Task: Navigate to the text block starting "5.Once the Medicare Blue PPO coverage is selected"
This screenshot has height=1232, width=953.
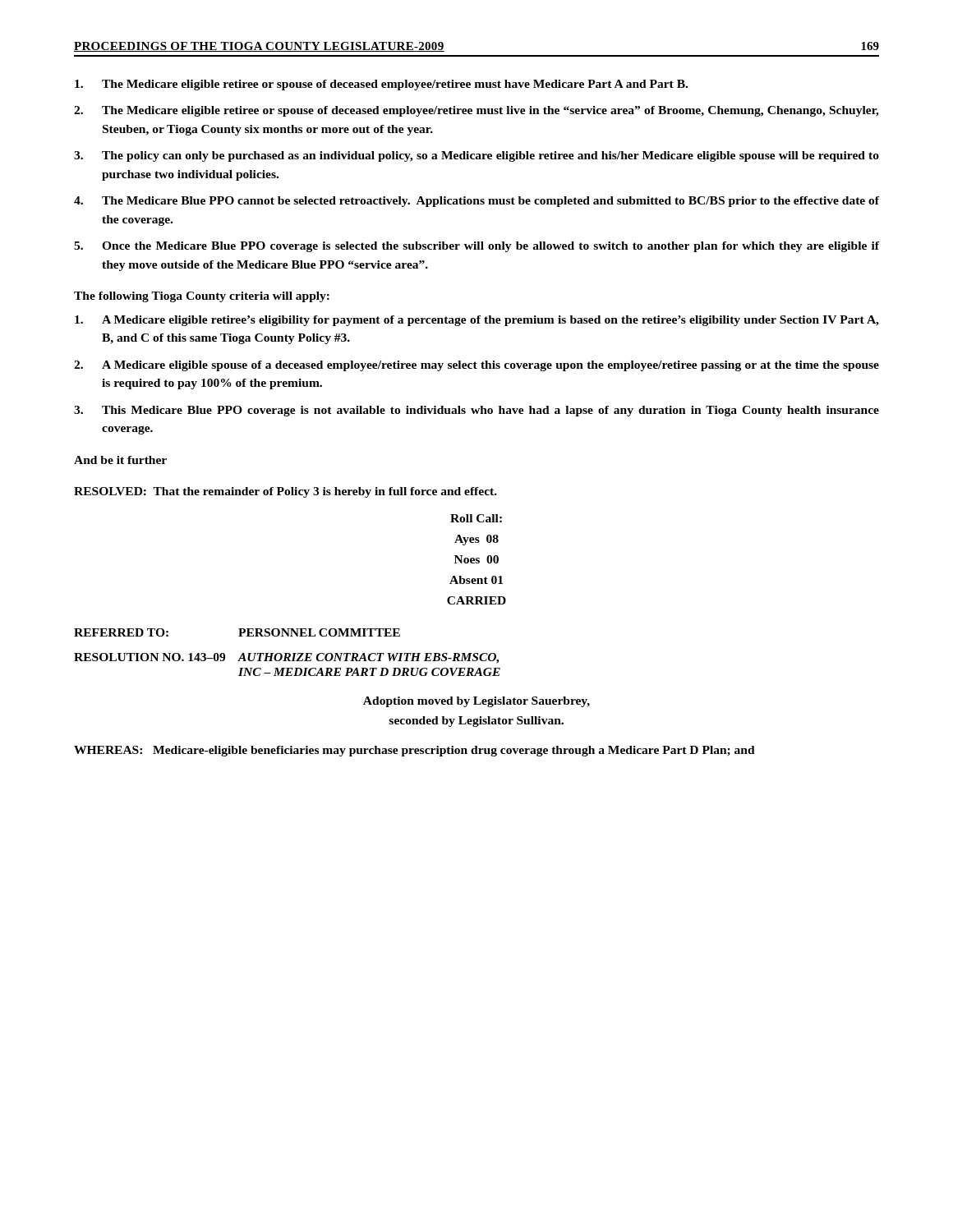Action: pyautogui.click(x=476, y=255)
